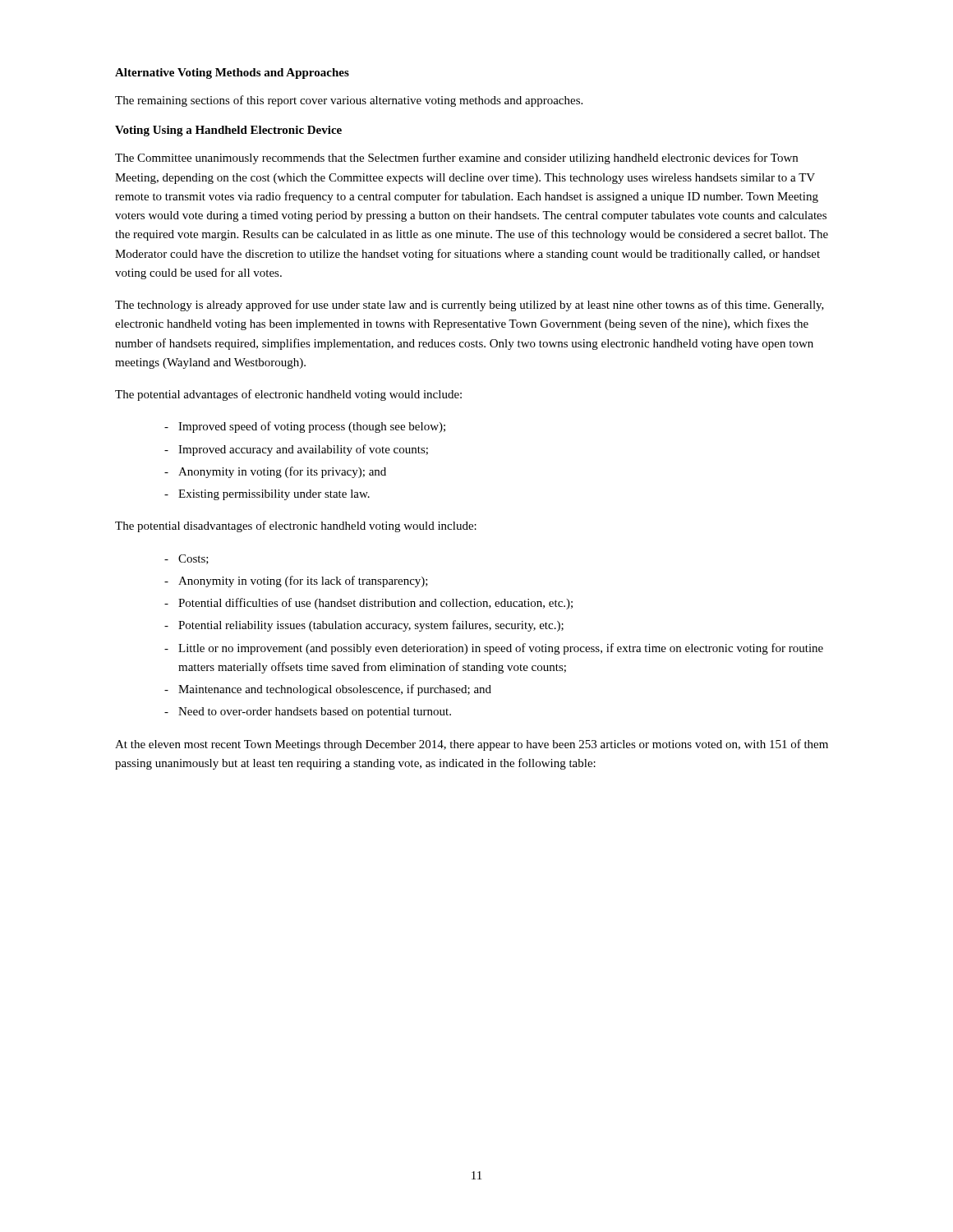Click on the list item containing "-Little or no improvement"
Screen dimensions: 1232x953
point(501,658)
